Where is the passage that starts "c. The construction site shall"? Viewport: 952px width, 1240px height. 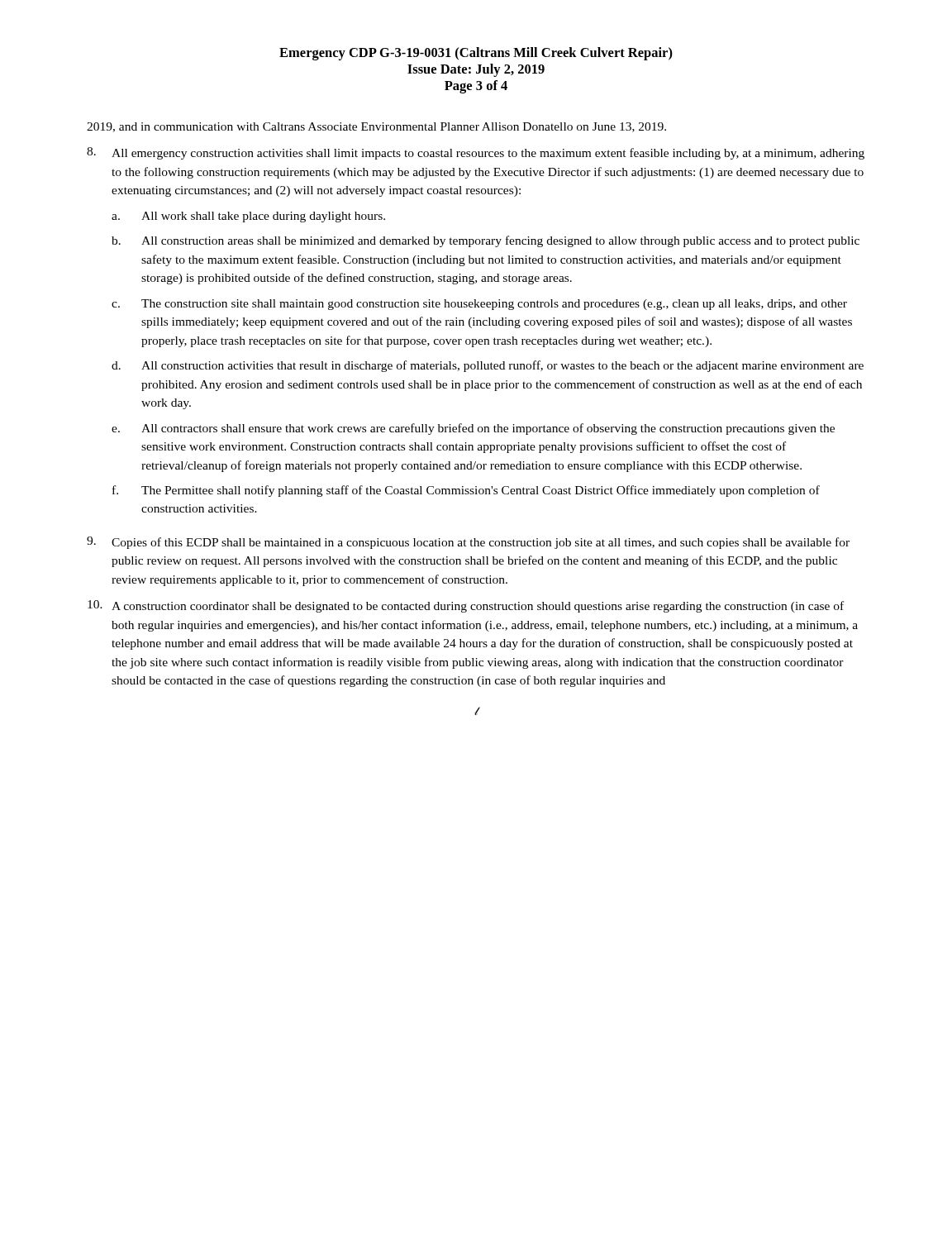tap(488, 322)
